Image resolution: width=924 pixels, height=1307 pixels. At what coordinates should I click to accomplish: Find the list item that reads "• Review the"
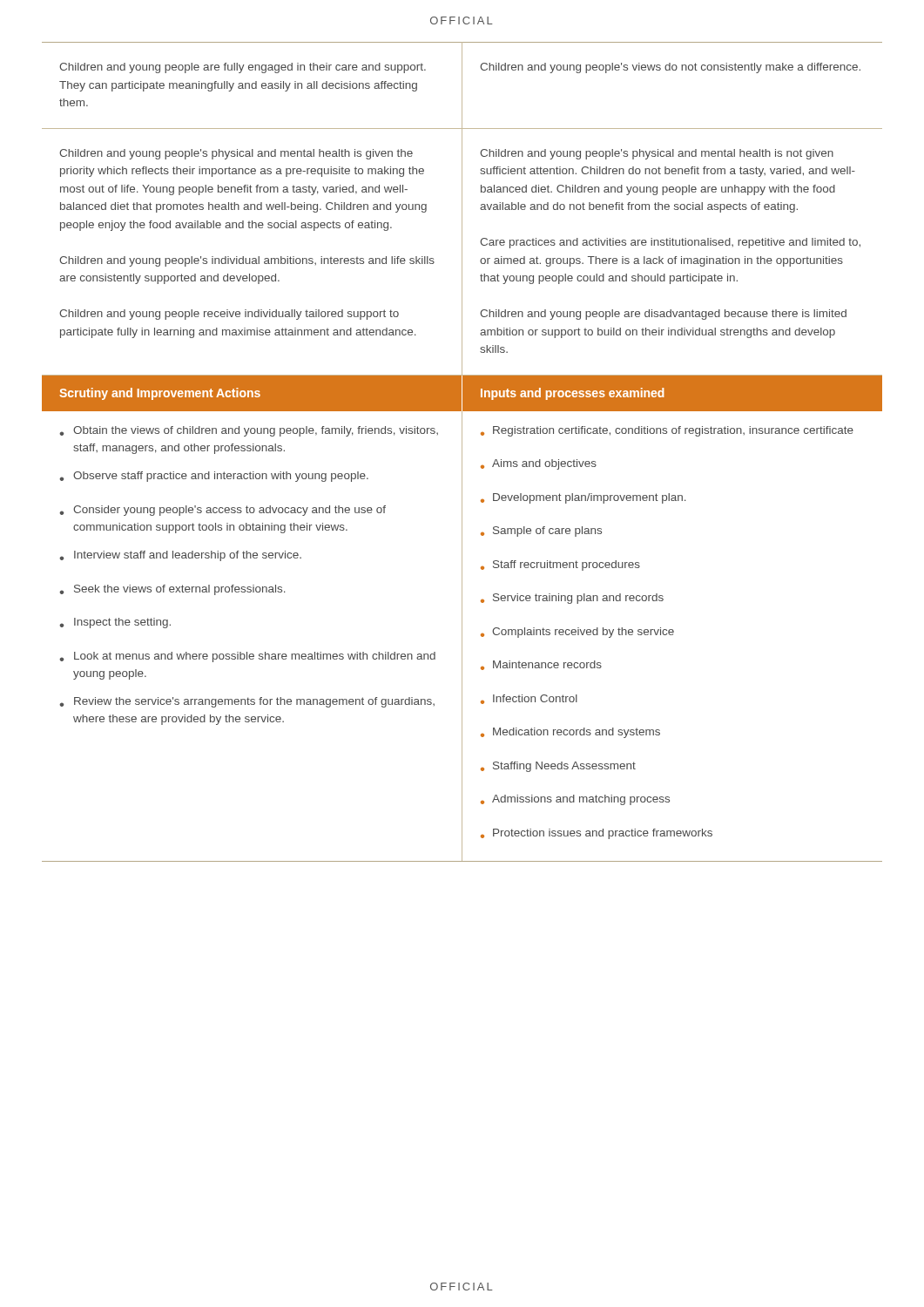click(252, 711)
